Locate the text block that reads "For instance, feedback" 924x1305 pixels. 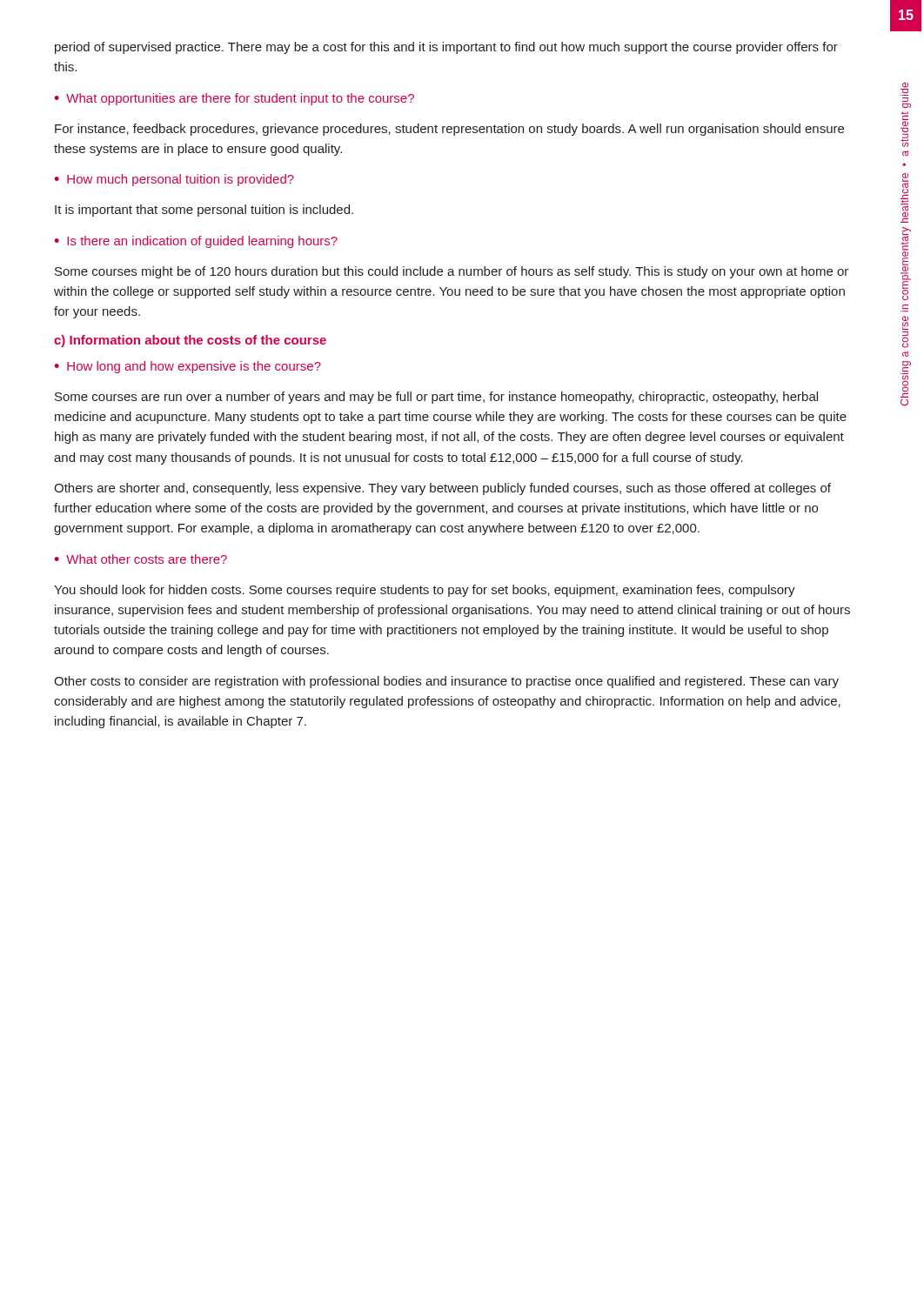click(x=454, y=138)
